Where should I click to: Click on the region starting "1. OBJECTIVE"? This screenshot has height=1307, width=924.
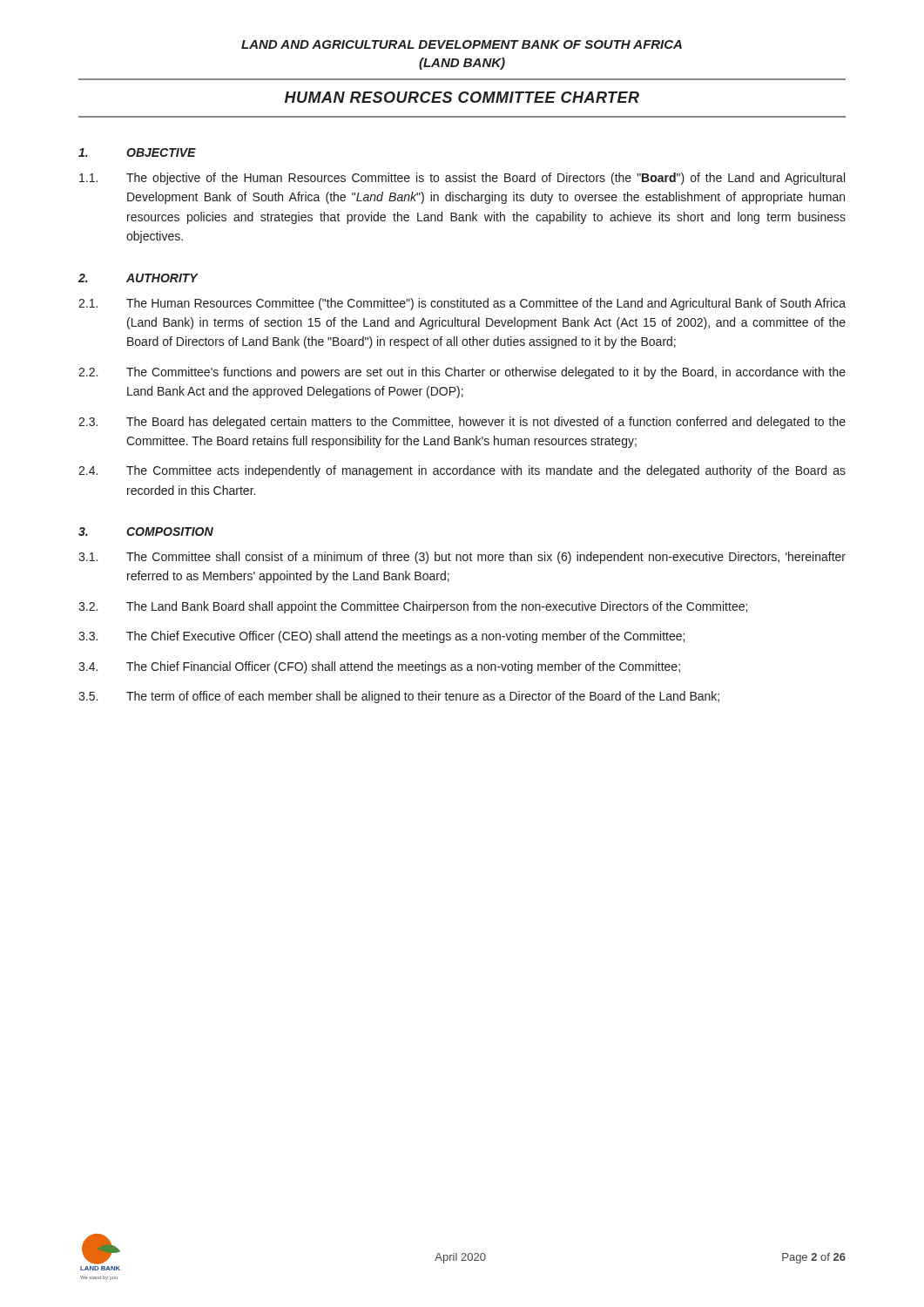pos(137,152)
